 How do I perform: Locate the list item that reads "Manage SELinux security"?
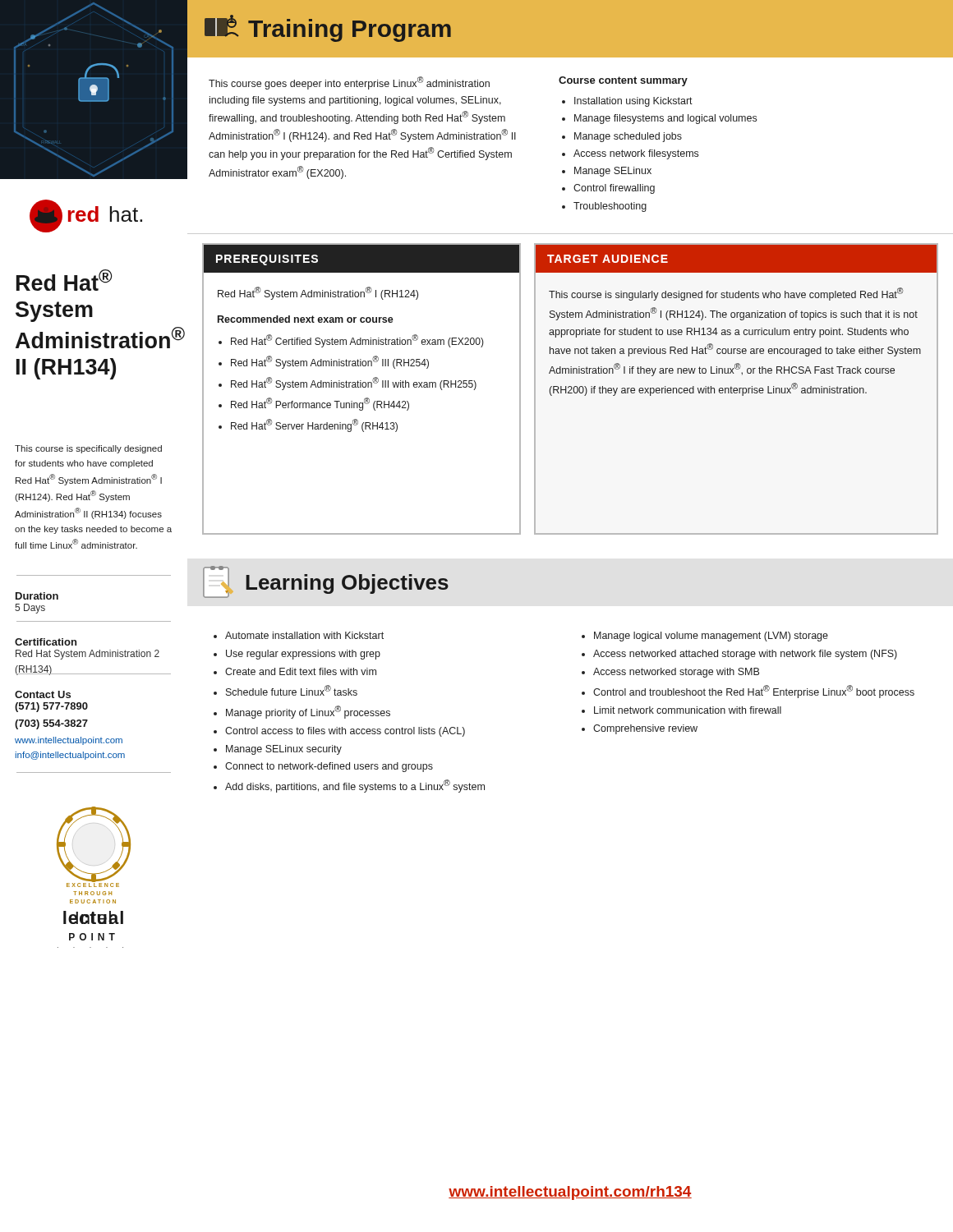pos(283,749)
